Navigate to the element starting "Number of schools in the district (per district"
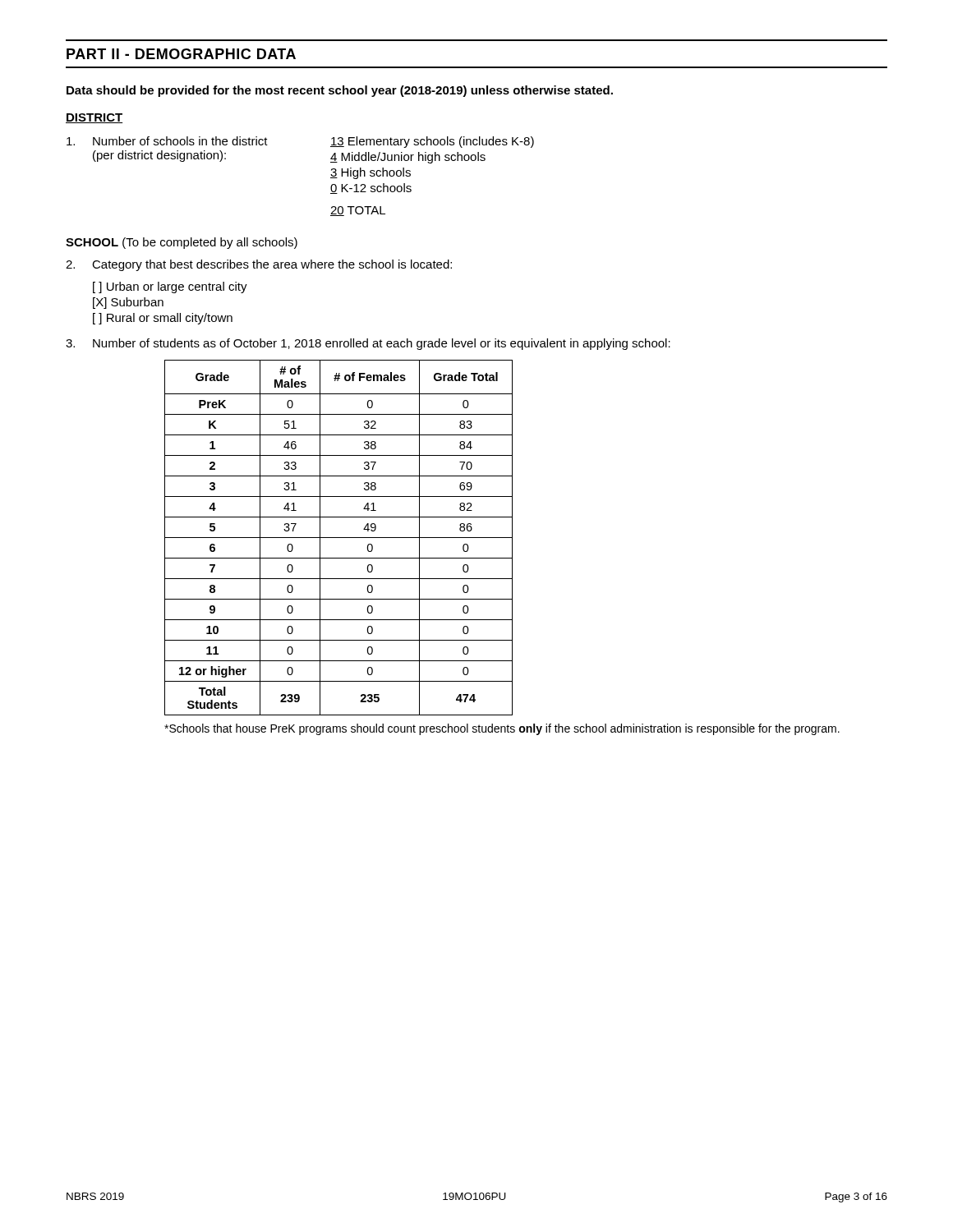This screenshot has height=1232, width=953. tap(181, 141)
